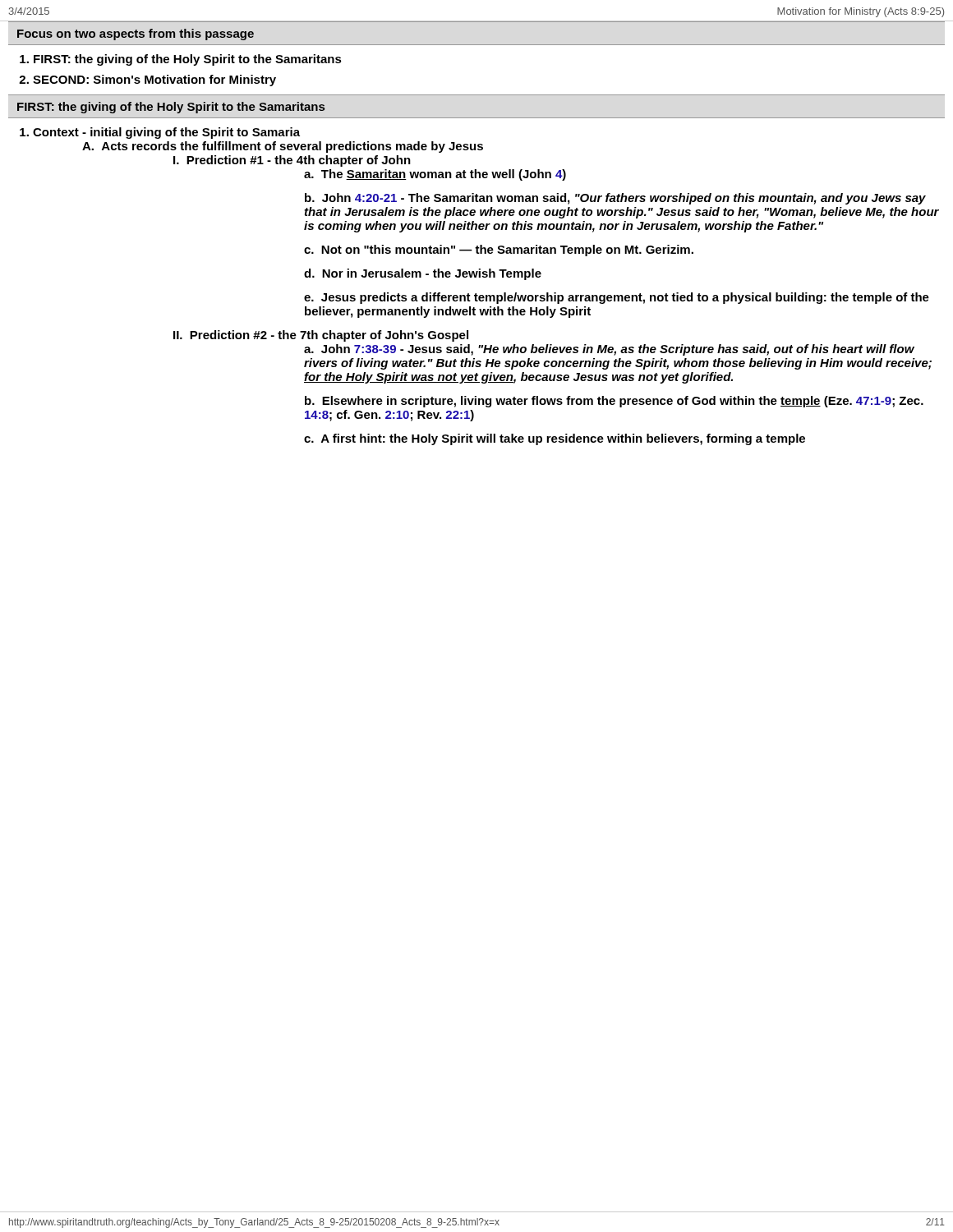Locate the passage starting "c. A first hint: the"
The height and width of the screenshot is (1232, 953).
coord(555,438)
